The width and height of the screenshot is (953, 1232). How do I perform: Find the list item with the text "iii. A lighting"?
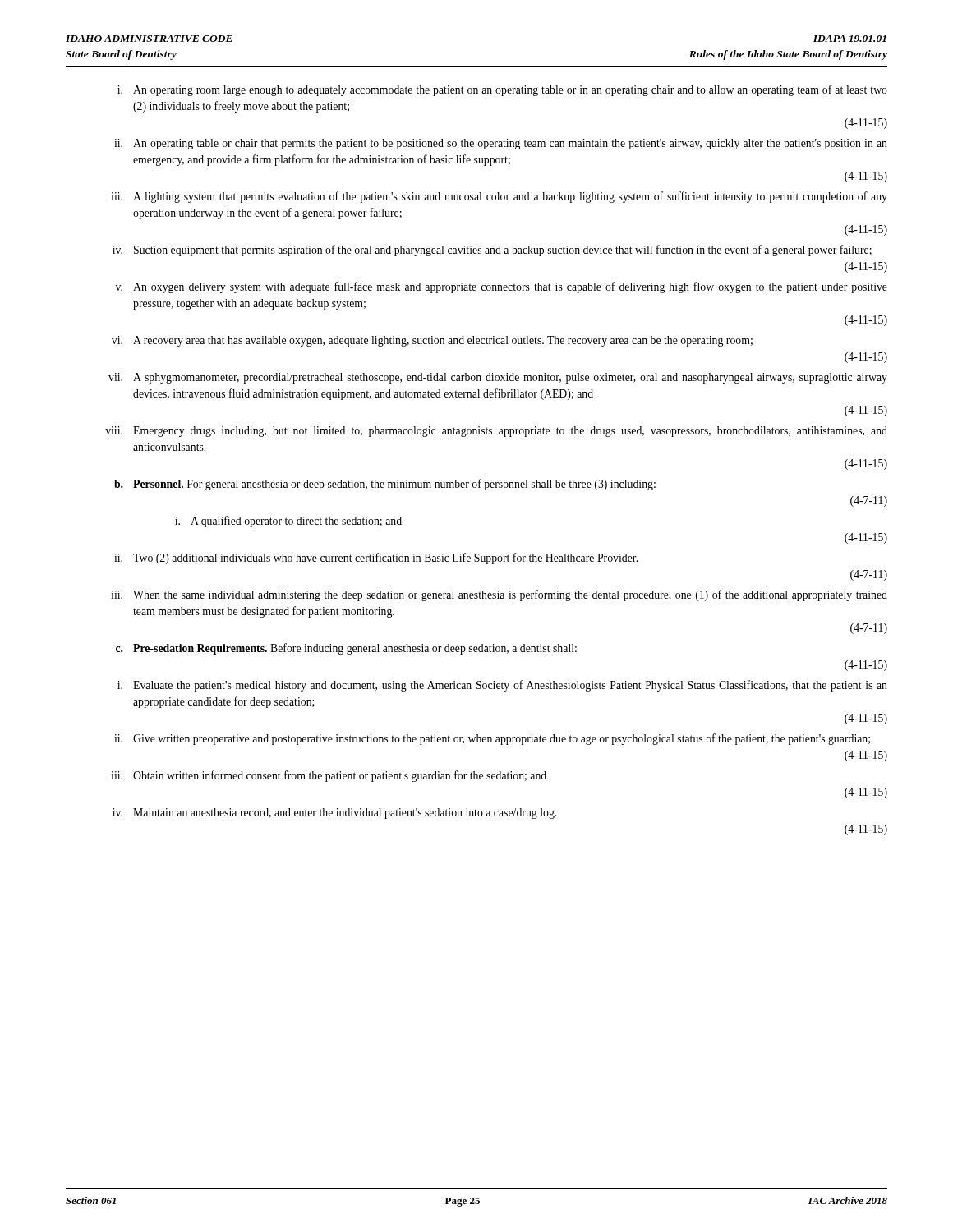tap(499, 197)
